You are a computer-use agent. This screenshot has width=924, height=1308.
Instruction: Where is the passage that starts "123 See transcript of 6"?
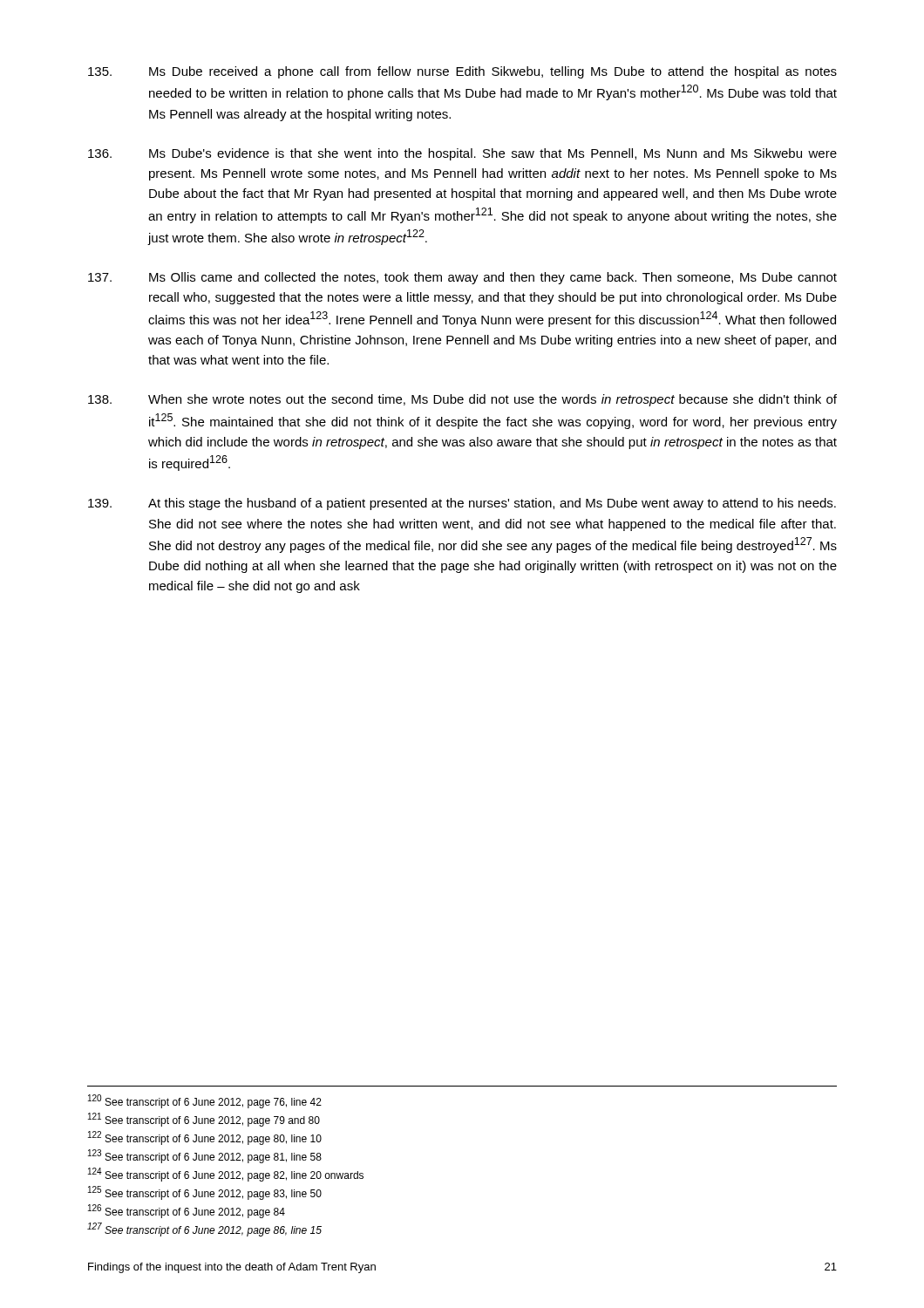tap(204, 1156)
